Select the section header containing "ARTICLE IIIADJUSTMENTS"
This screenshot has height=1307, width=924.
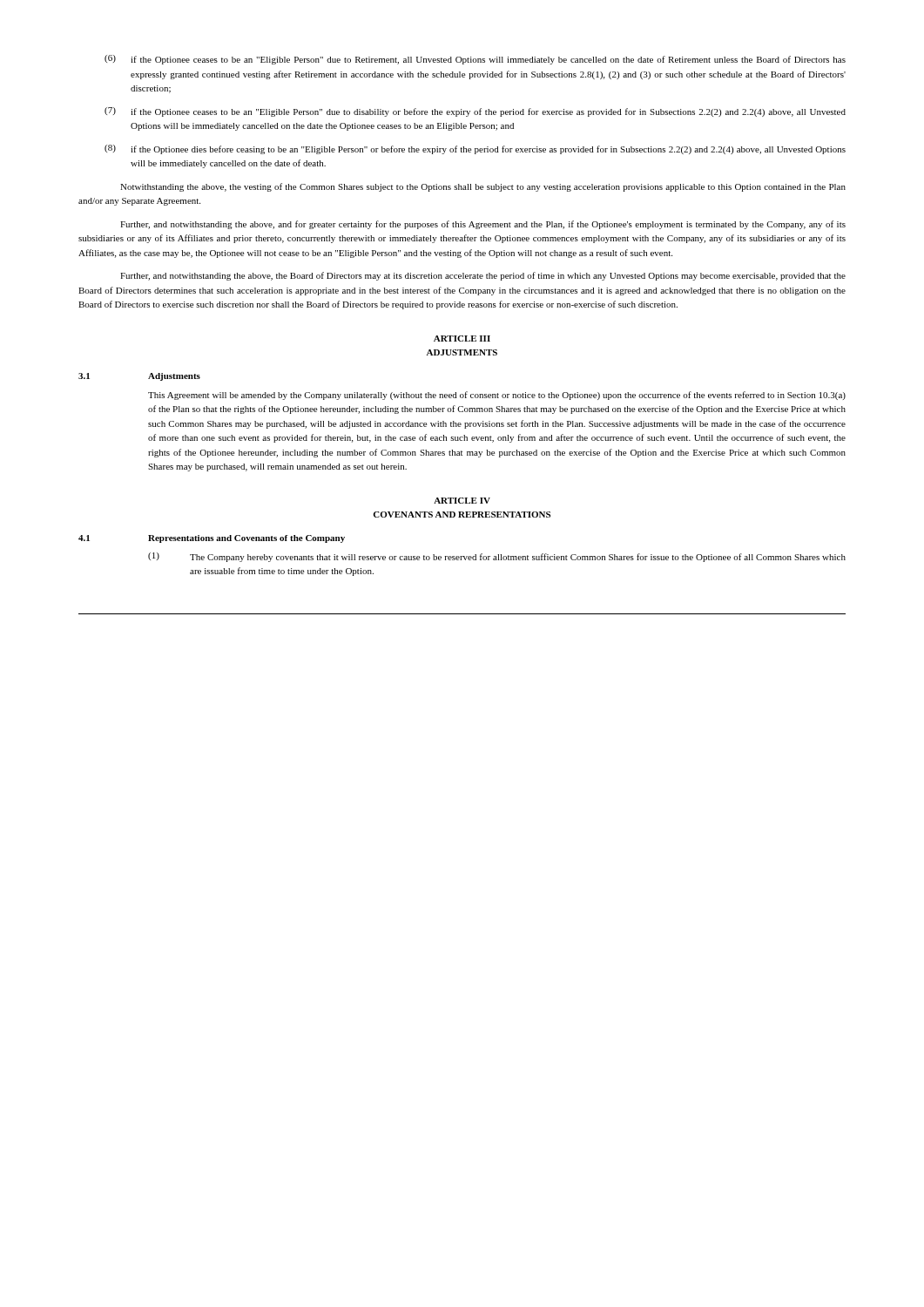[x=462, y=345]
